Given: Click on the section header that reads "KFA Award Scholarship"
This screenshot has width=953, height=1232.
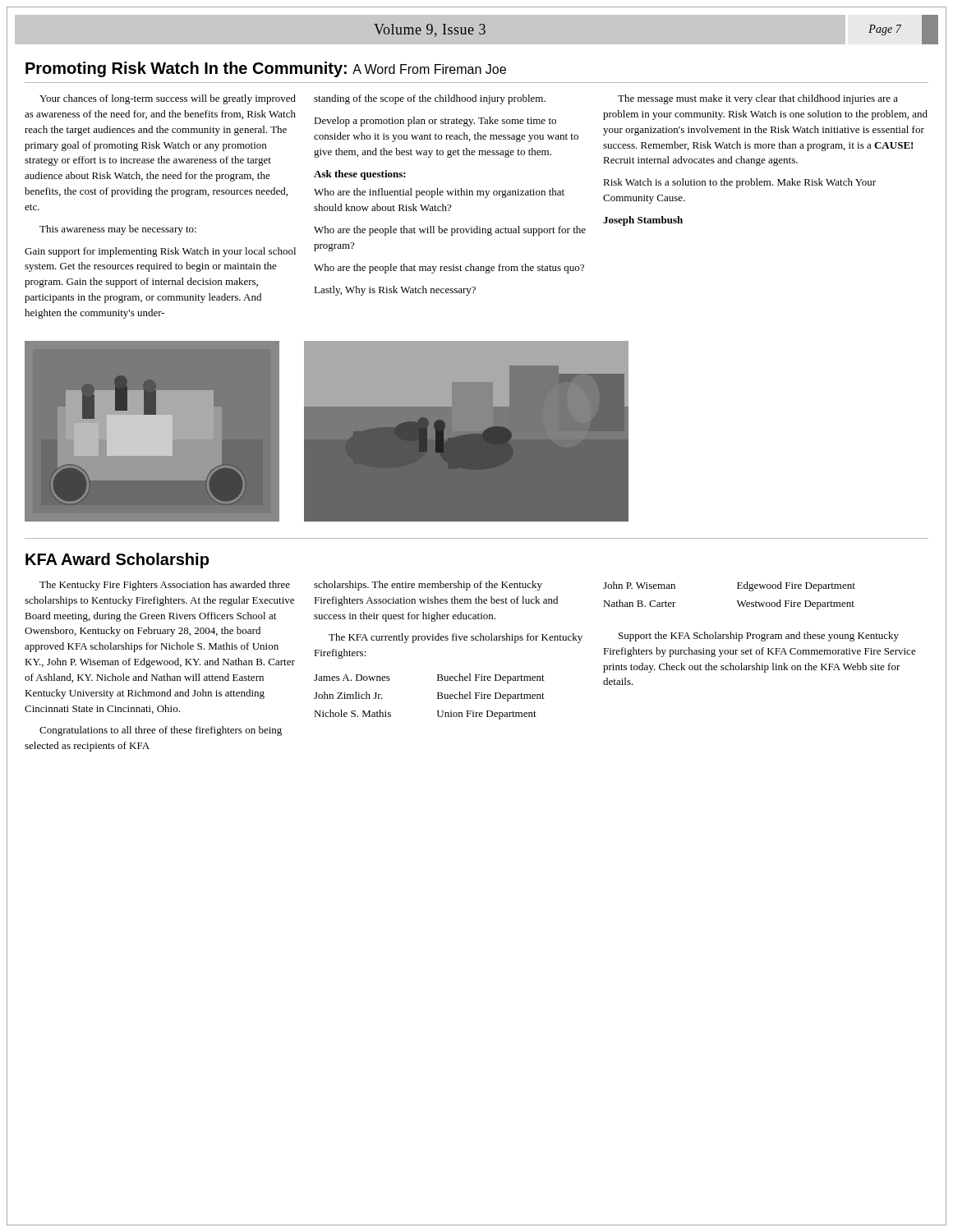Looking at the screenshot, I should [117, 559].
